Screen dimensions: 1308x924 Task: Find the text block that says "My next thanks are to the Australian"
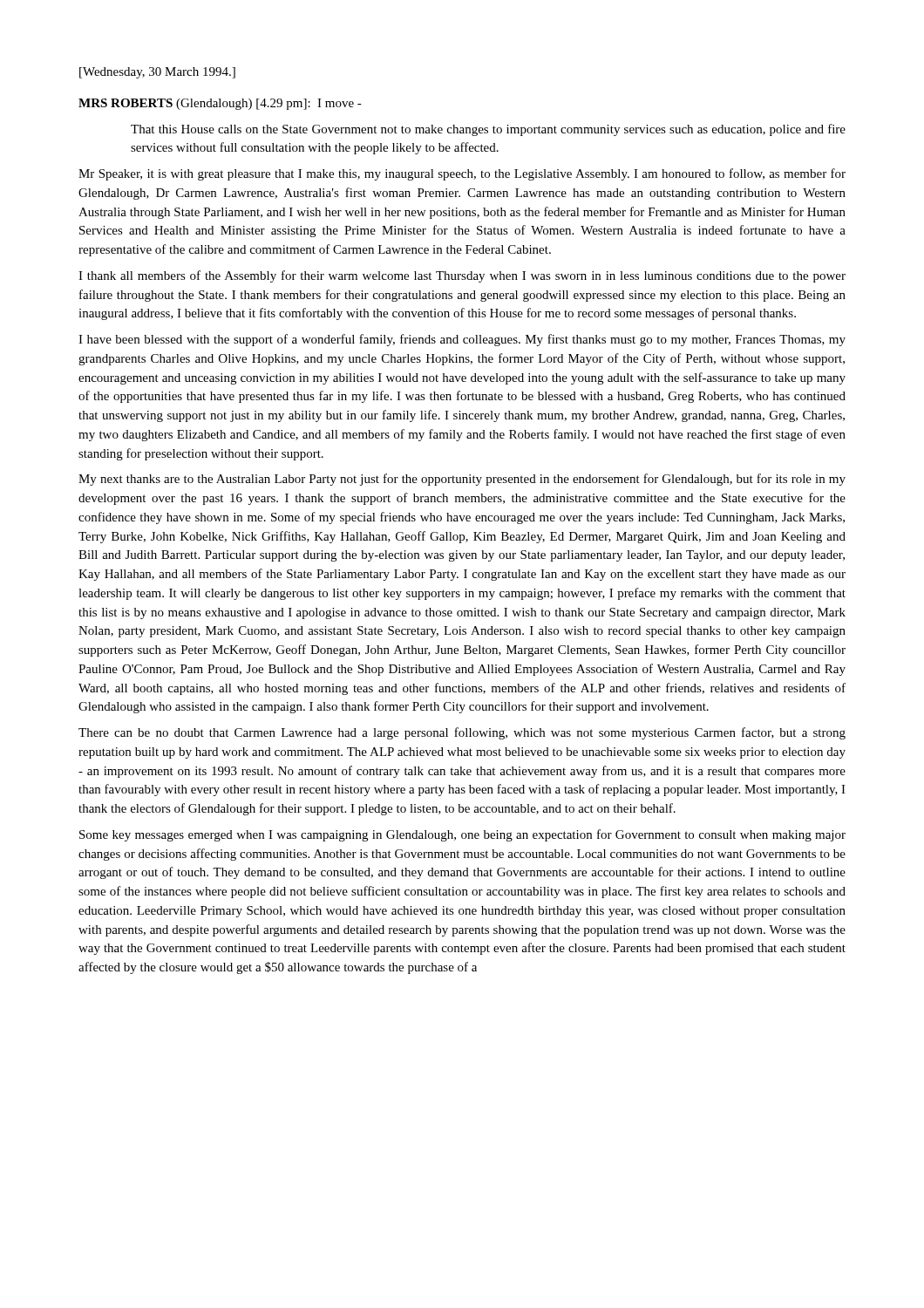click(462, 594)
